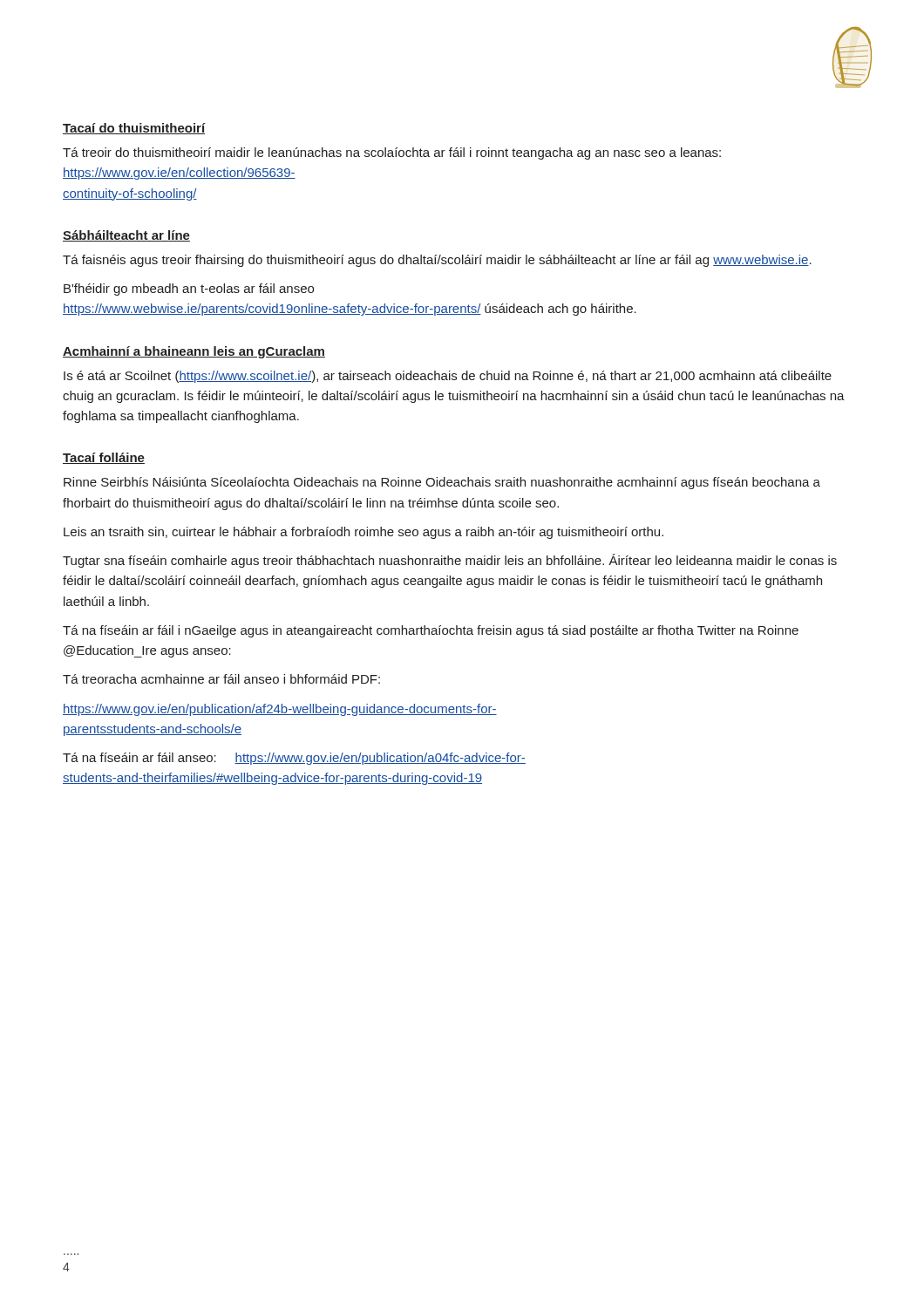Locate the block of text that opens with "Is é atá ar Scoilnet (https://www.scoilnet.ie/), ar"

pos(453,395)
